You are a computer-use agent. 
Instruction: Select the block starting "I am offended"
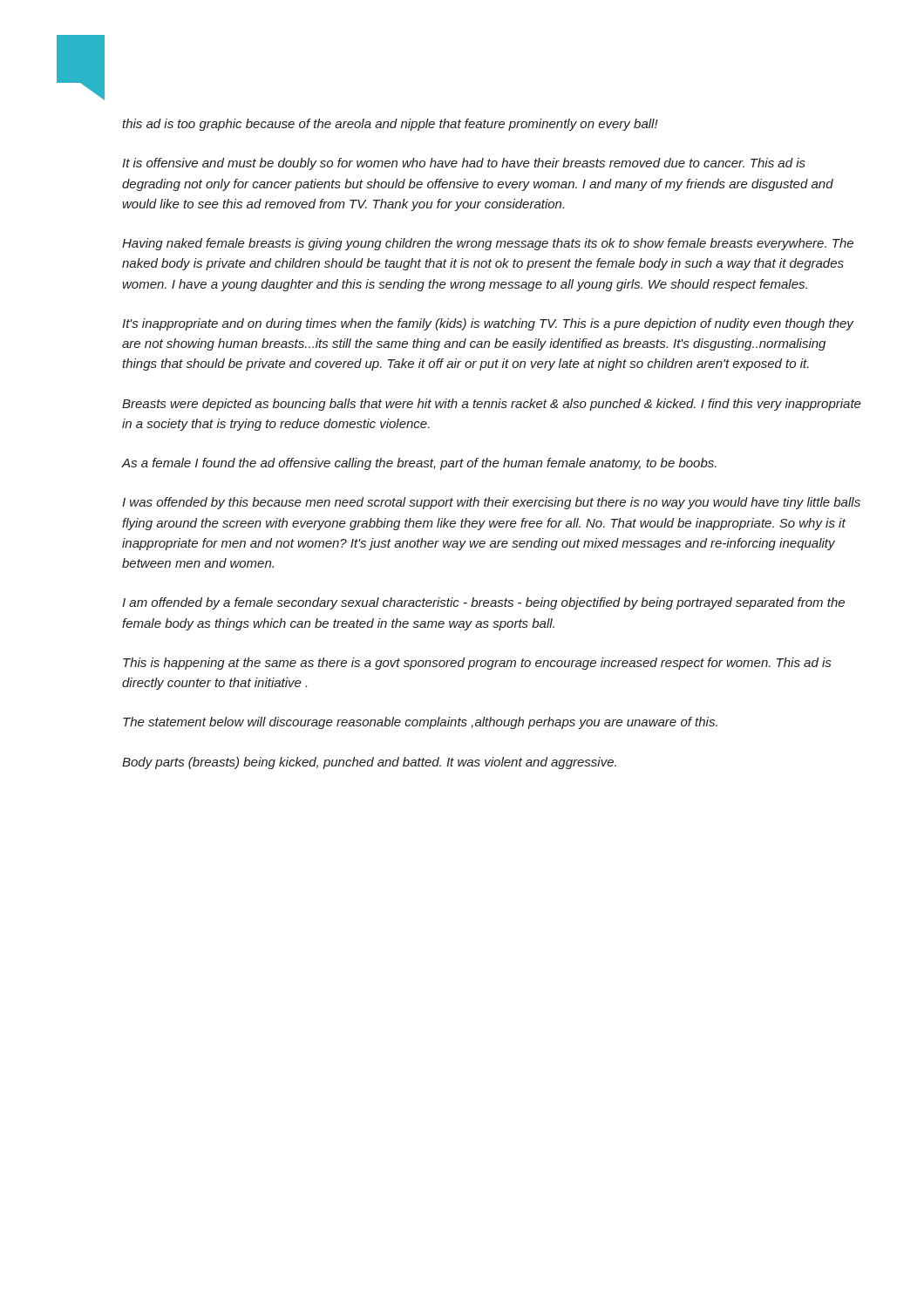pyautogui.click(x=484, y=612)
